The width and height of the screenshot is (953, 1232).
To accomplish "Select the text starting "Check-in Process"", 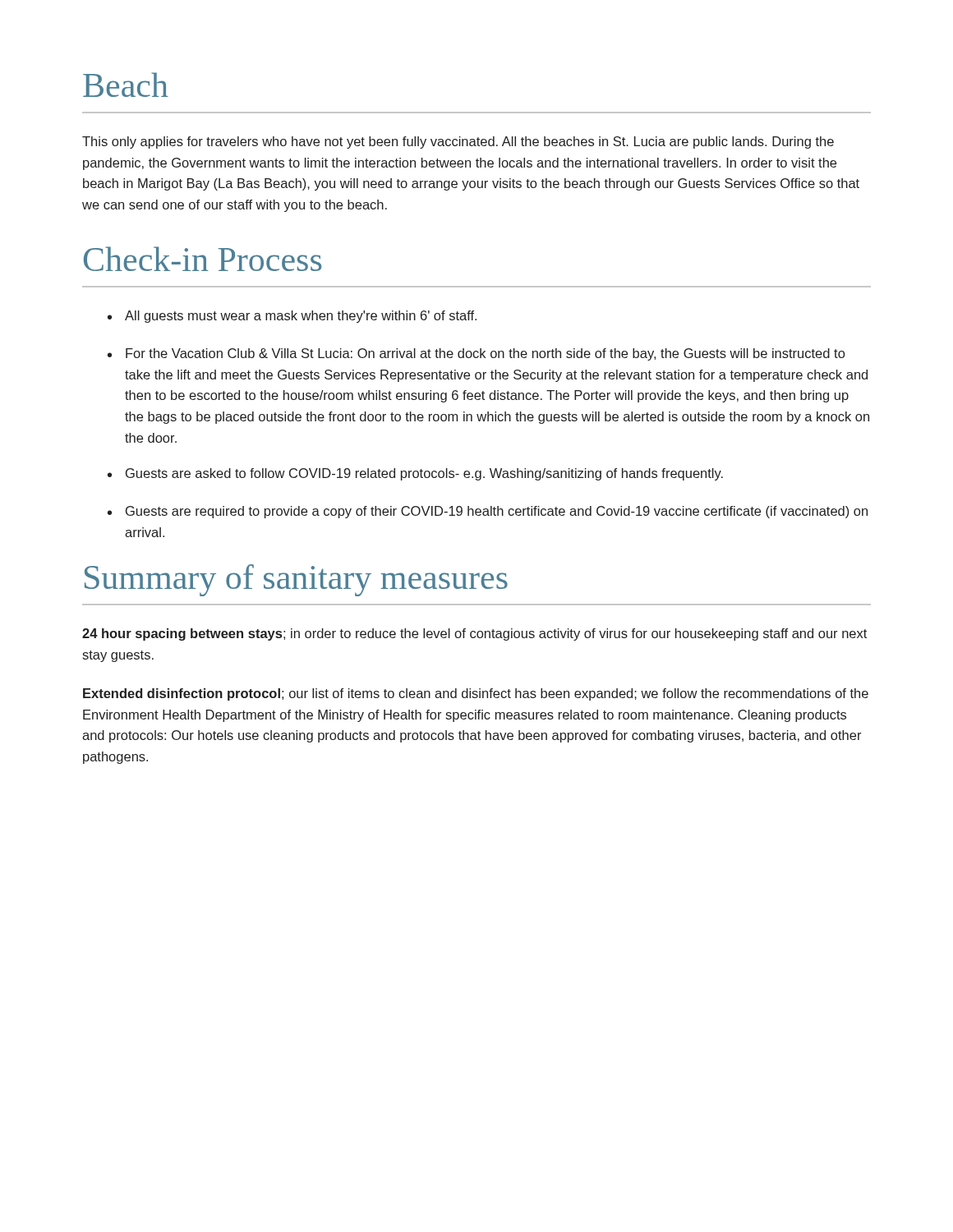I will pos(203,259).
